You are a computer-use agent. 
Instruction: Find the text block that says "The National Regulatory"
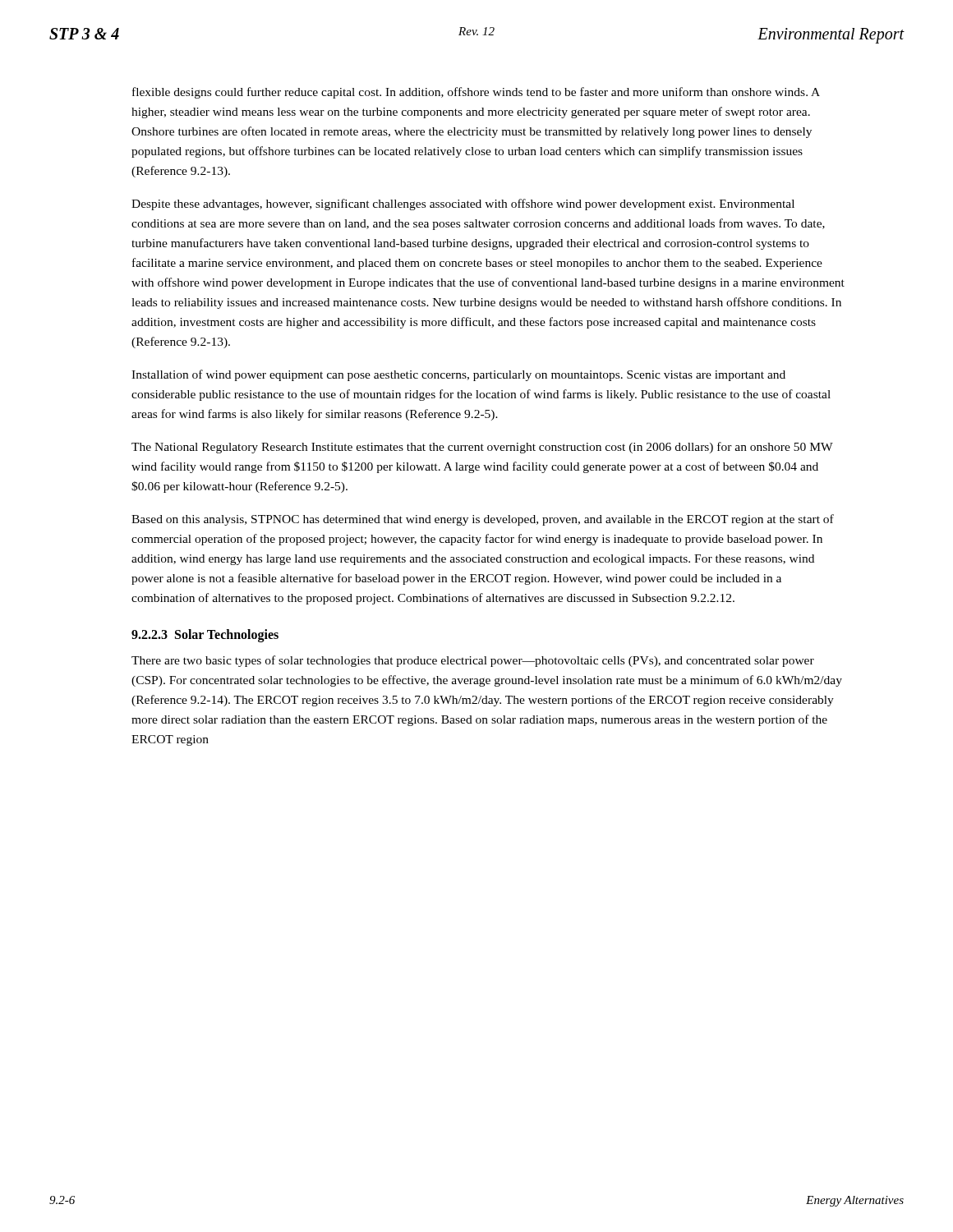[482, 466]
